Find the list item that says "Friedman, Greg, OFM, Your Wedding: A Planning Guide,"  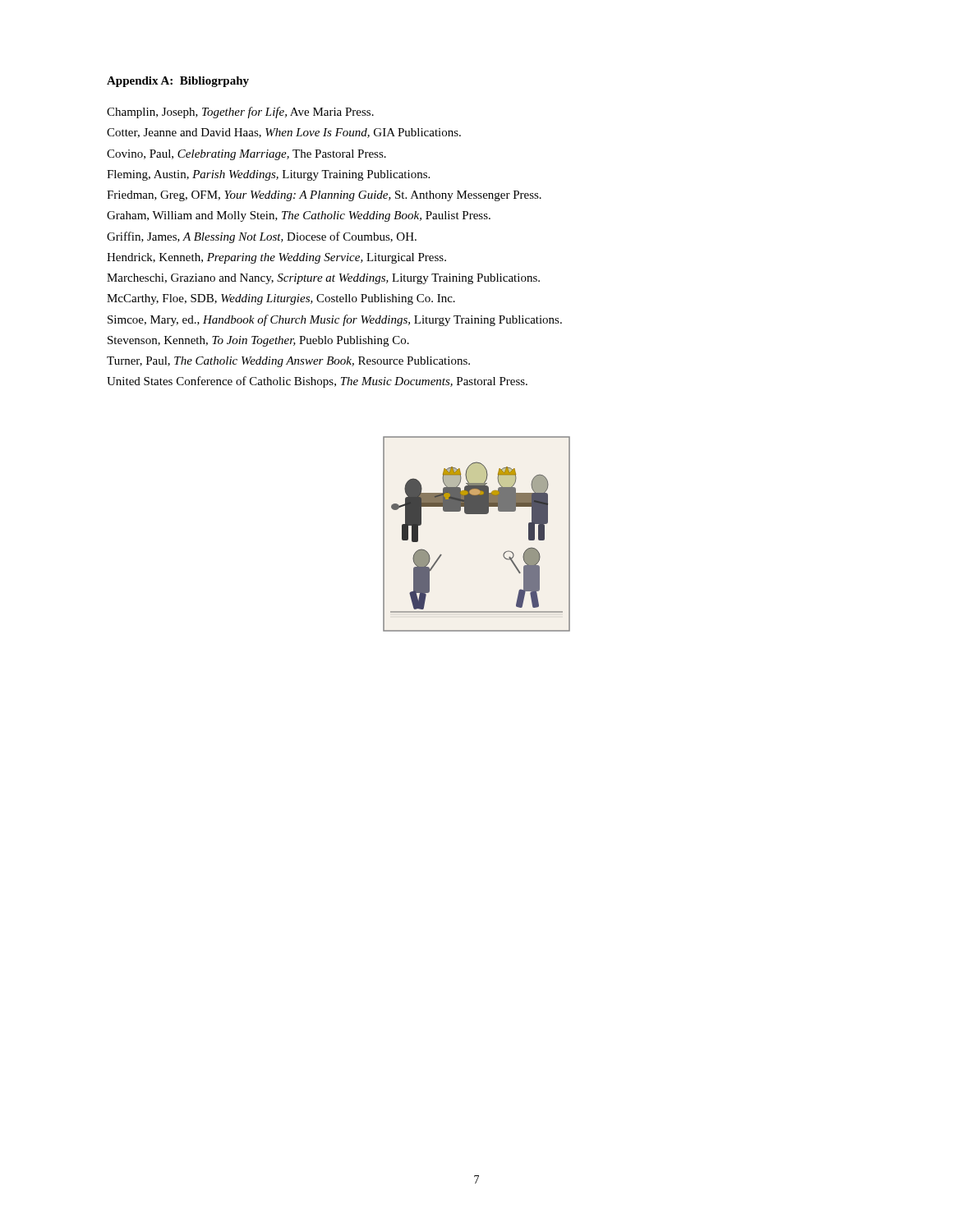(x=324, y=195)
